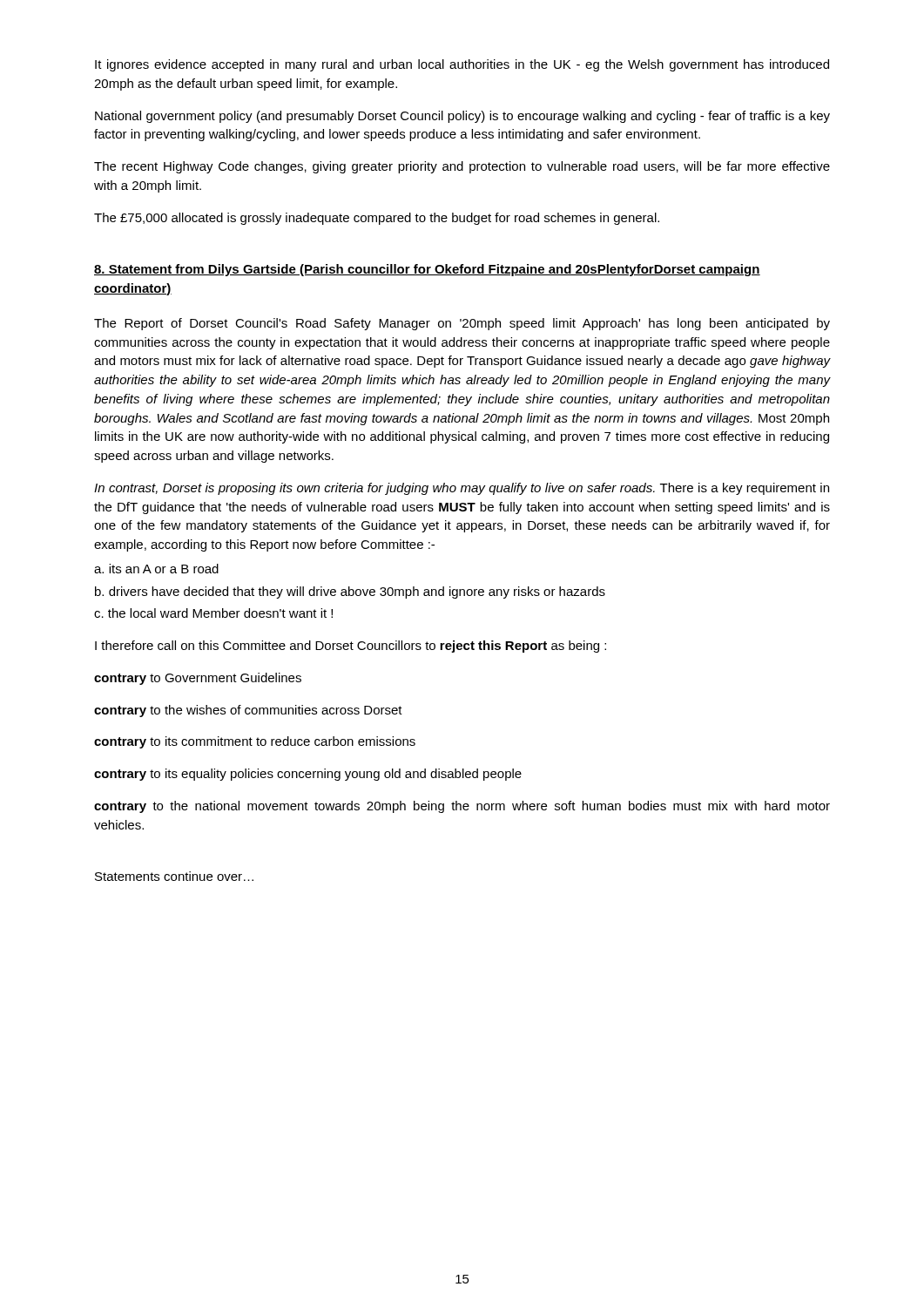The height and width of the screenshot is (1307, 924).
Task: Point to the block beginning "I therefore call on"
Action: click(351, 647)
